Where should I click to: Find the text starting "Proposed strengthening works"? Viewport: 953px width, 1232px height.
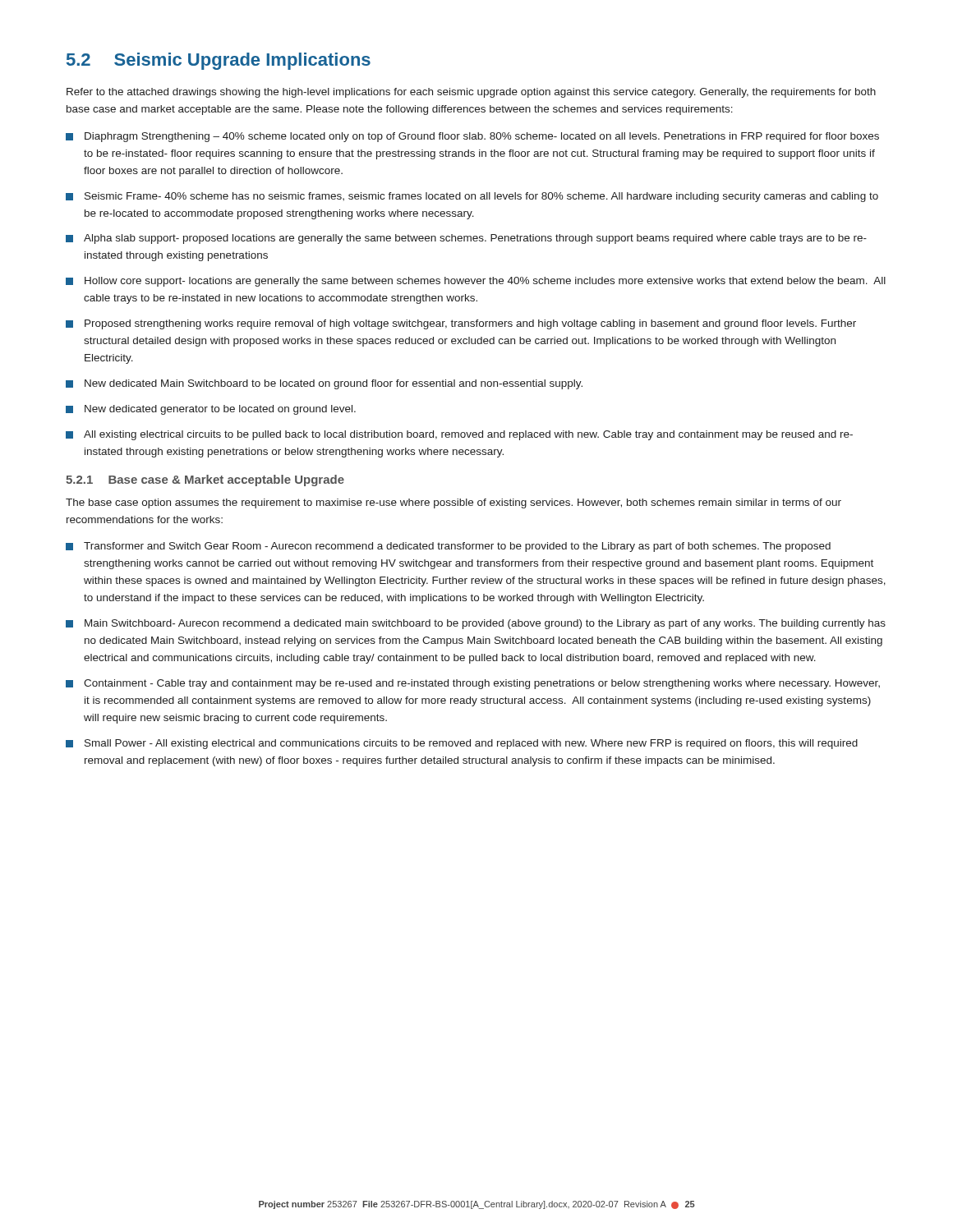(470, 340)
